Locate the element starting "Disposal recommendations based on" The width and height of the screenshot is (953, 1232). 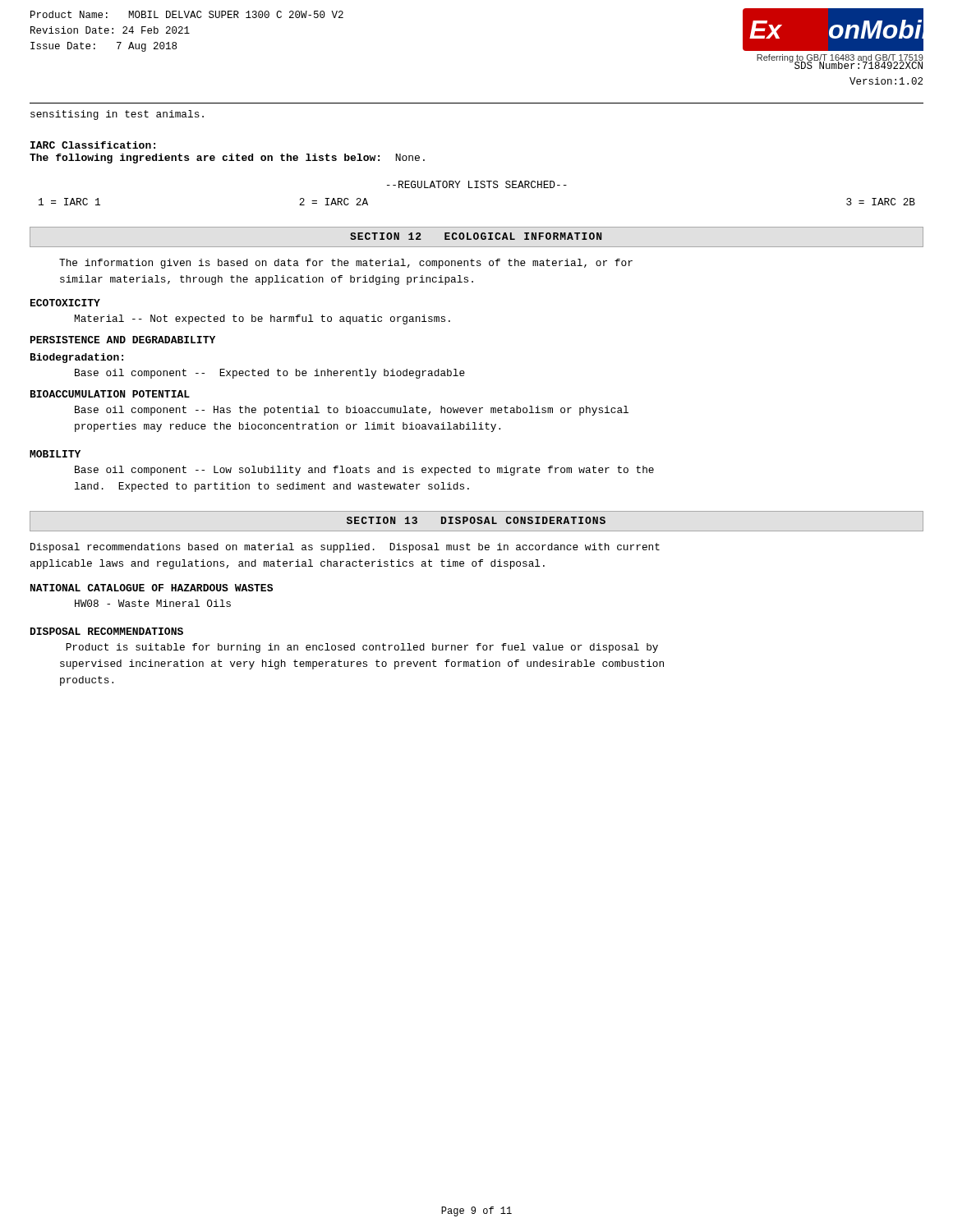tap(345, 556)
